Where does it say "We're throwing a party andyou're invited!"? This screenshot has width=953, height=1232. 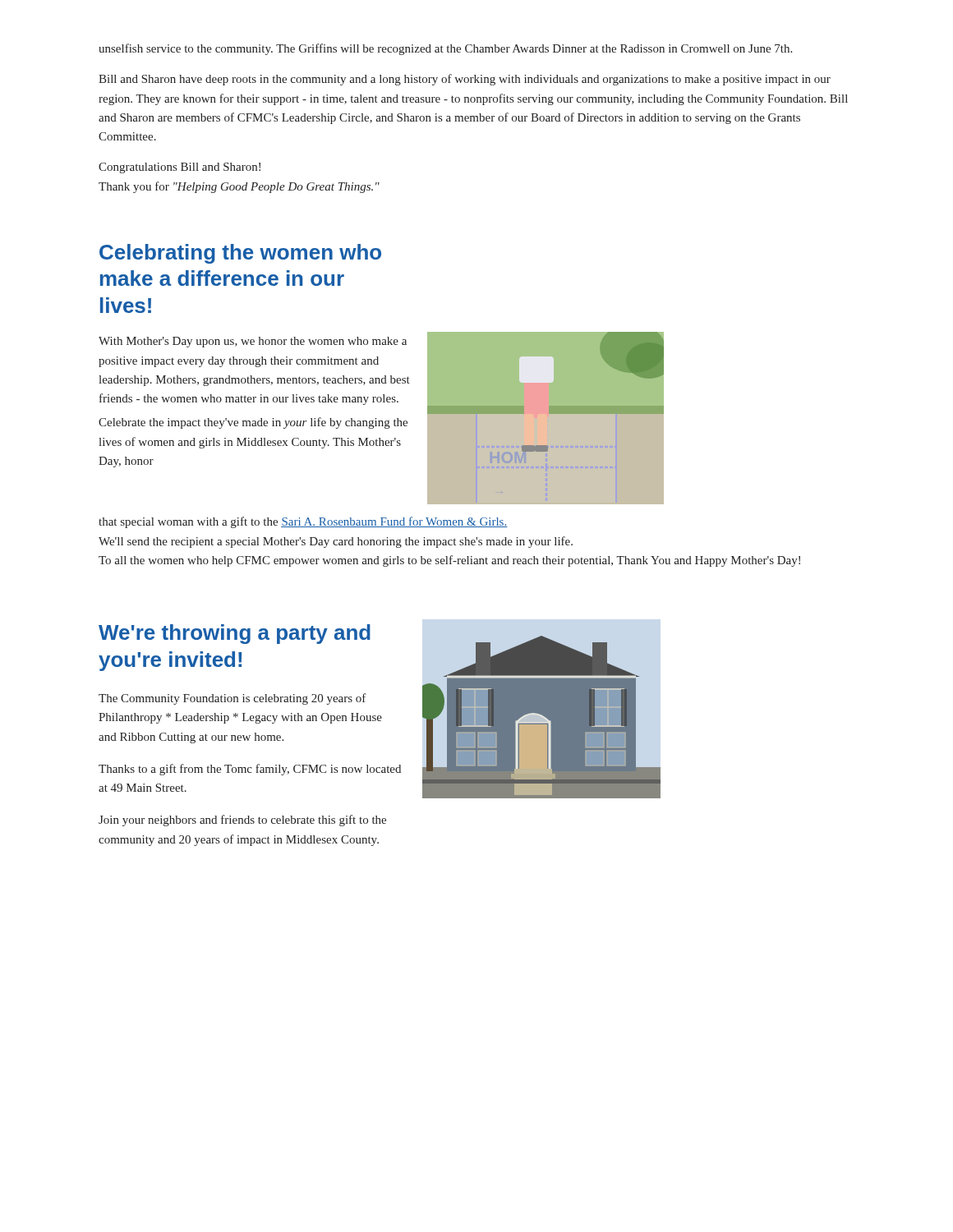[235, 646]
